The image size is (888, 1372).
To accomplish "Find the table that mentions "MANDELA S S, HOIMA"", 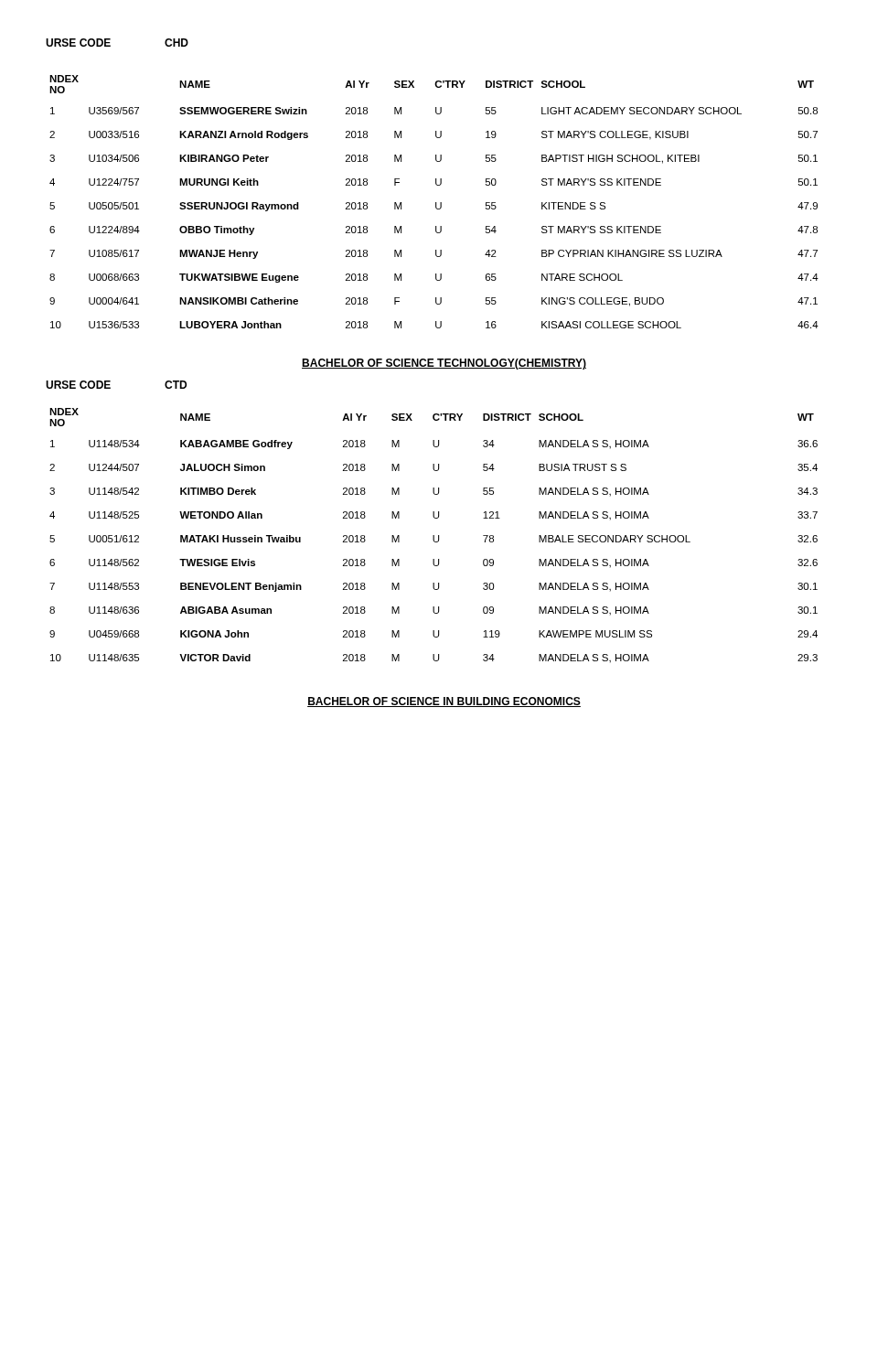I will click(444, 536).
